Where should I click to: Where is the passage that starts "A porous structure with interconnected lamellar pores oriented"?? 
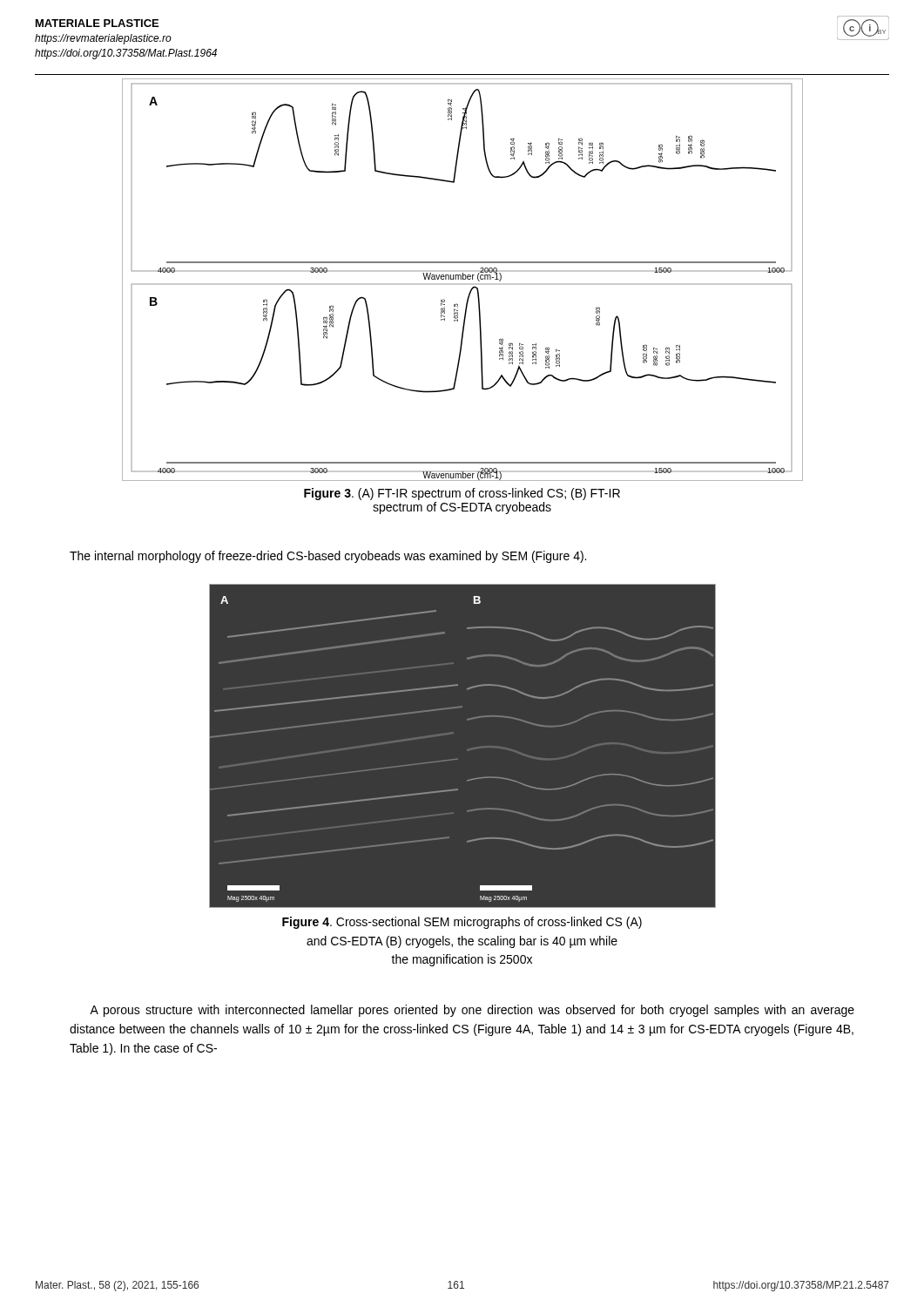coord(462,1029)
